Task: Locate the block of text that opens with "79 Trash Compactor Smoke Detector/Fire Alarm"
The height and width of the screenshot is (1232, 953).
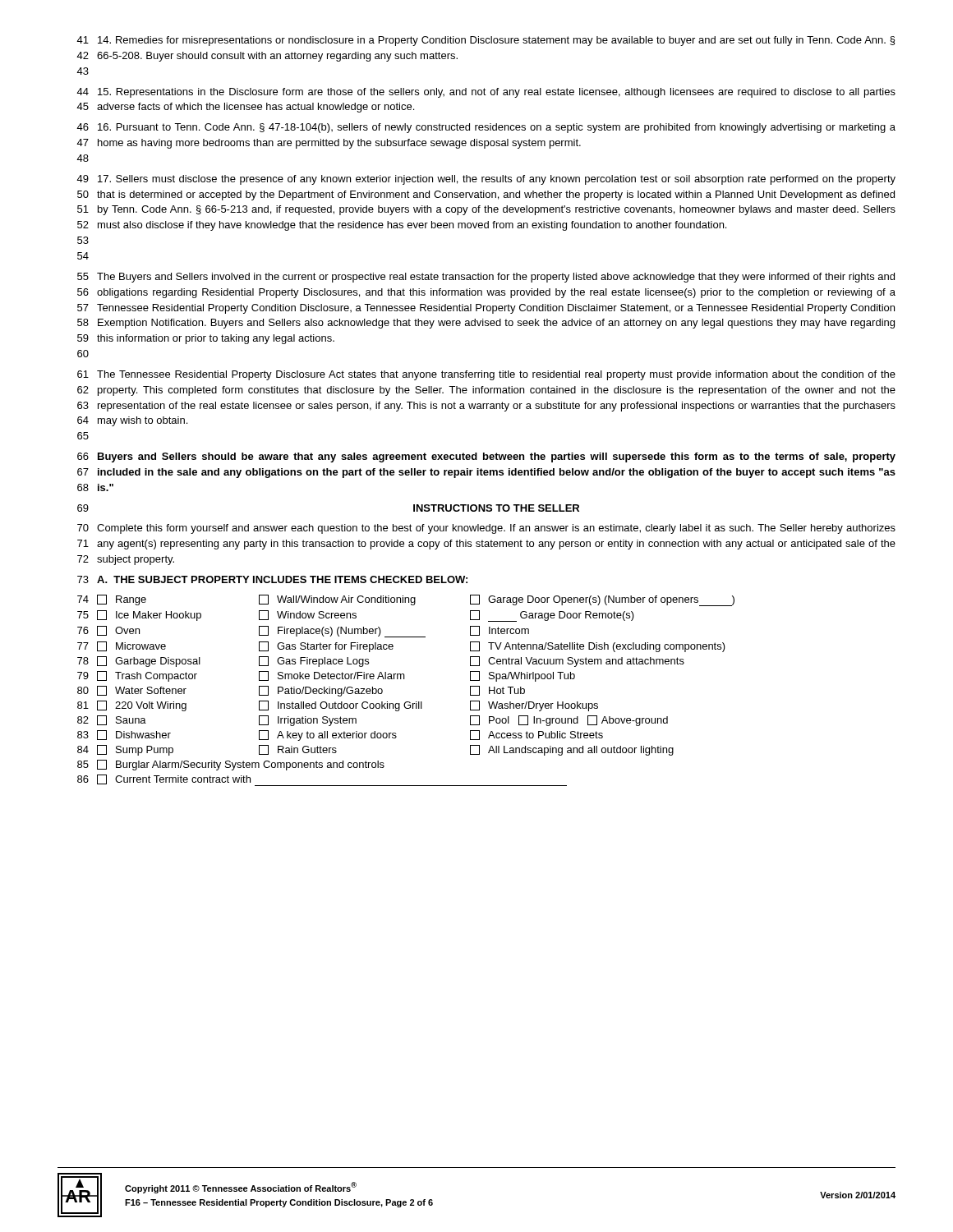Action: 476,675
